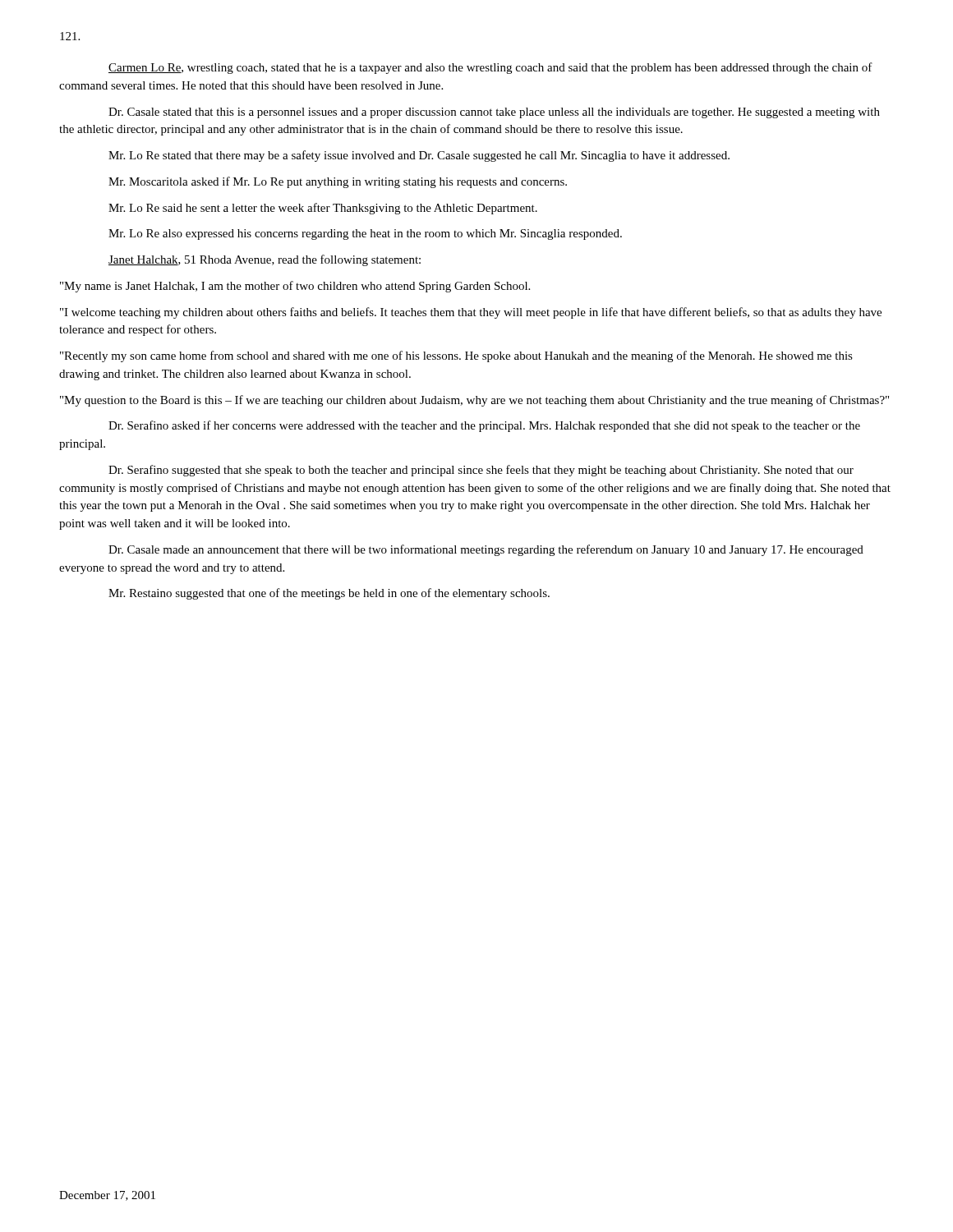Click on the text block starting "Carmen Lo Re, wrestling coach, stated that"

[466, 76]
